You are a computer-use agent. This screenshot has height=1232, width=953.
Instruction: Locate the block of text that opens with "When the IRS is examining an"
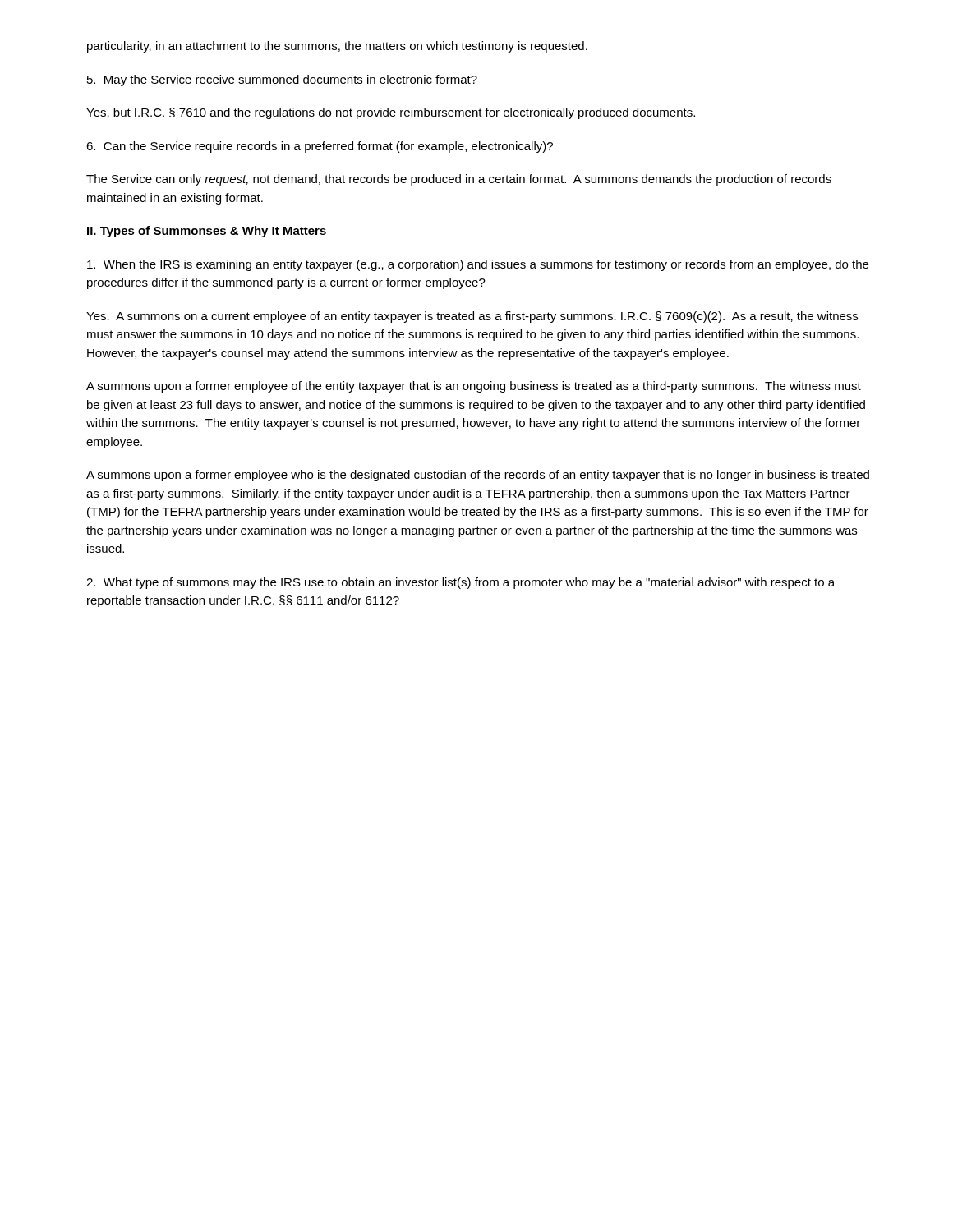[x=478, y=273]
